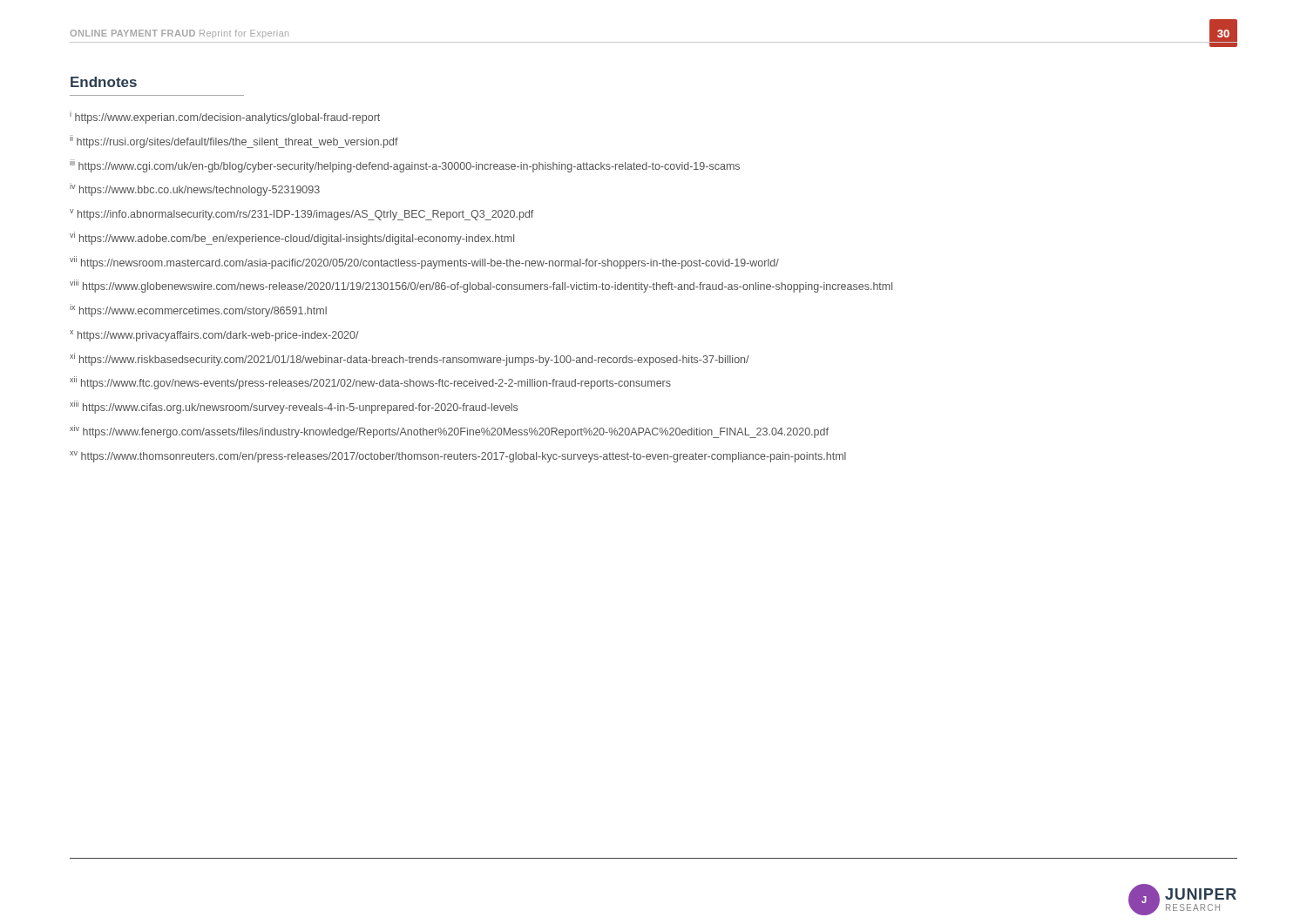Image resolution: width=1307 pixels, height=924 pixels.
Task: Click on the element starting "xii https://www.ftc.gov/news-events/press-releases/2021/02/new-data-shows-ftc-received-2-2-million-fraud-reports-consumers"
Action: point(370,383)
